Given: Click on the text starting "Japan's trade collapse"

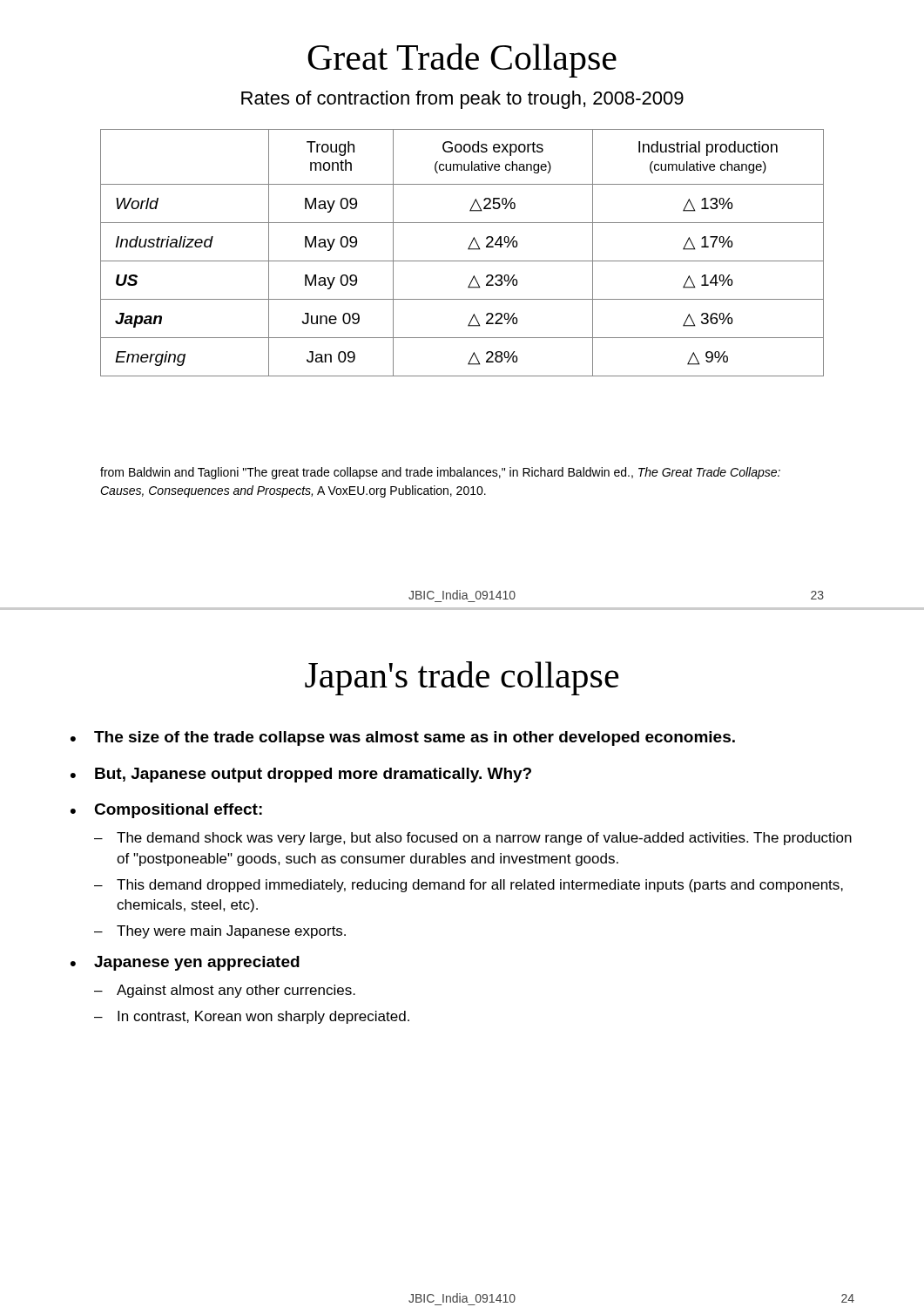Looking at the screenshot, I should pyautogui.click(x=462, y=675).
